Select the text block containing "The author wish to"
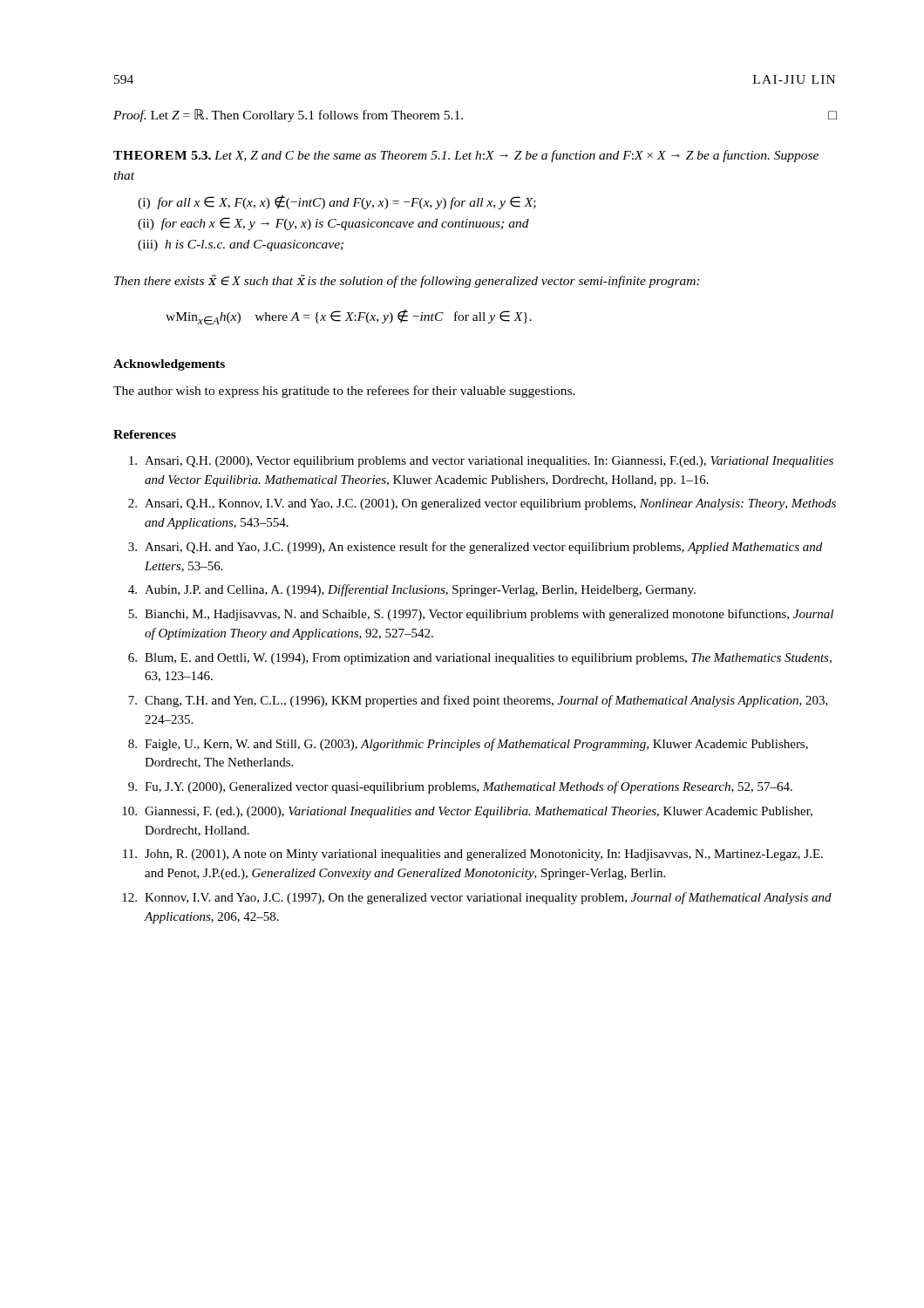 (x=344, y=390)
